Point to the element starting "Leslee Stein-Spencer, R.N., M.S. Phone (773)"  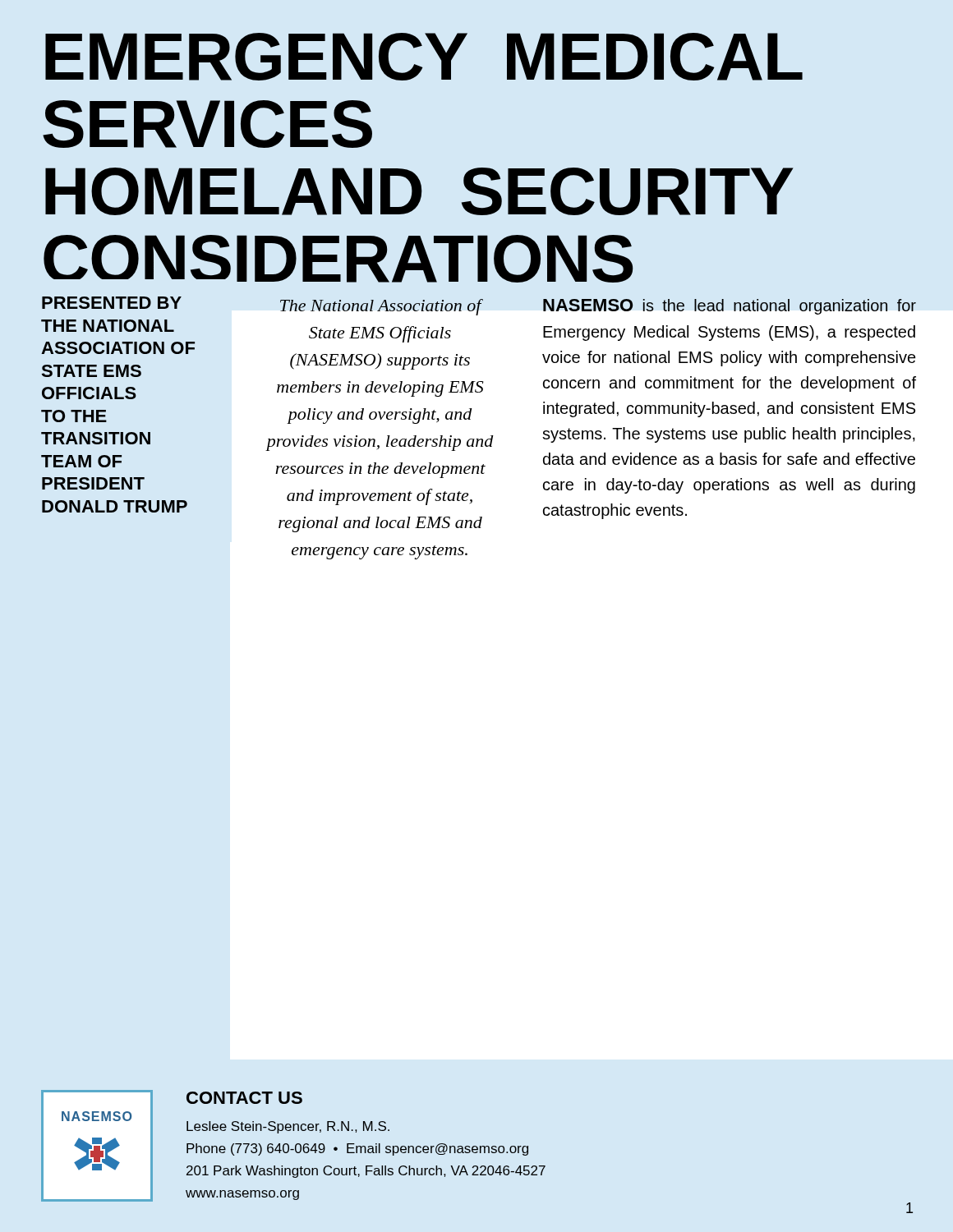pyautogui.click(x=366, y=1160)
